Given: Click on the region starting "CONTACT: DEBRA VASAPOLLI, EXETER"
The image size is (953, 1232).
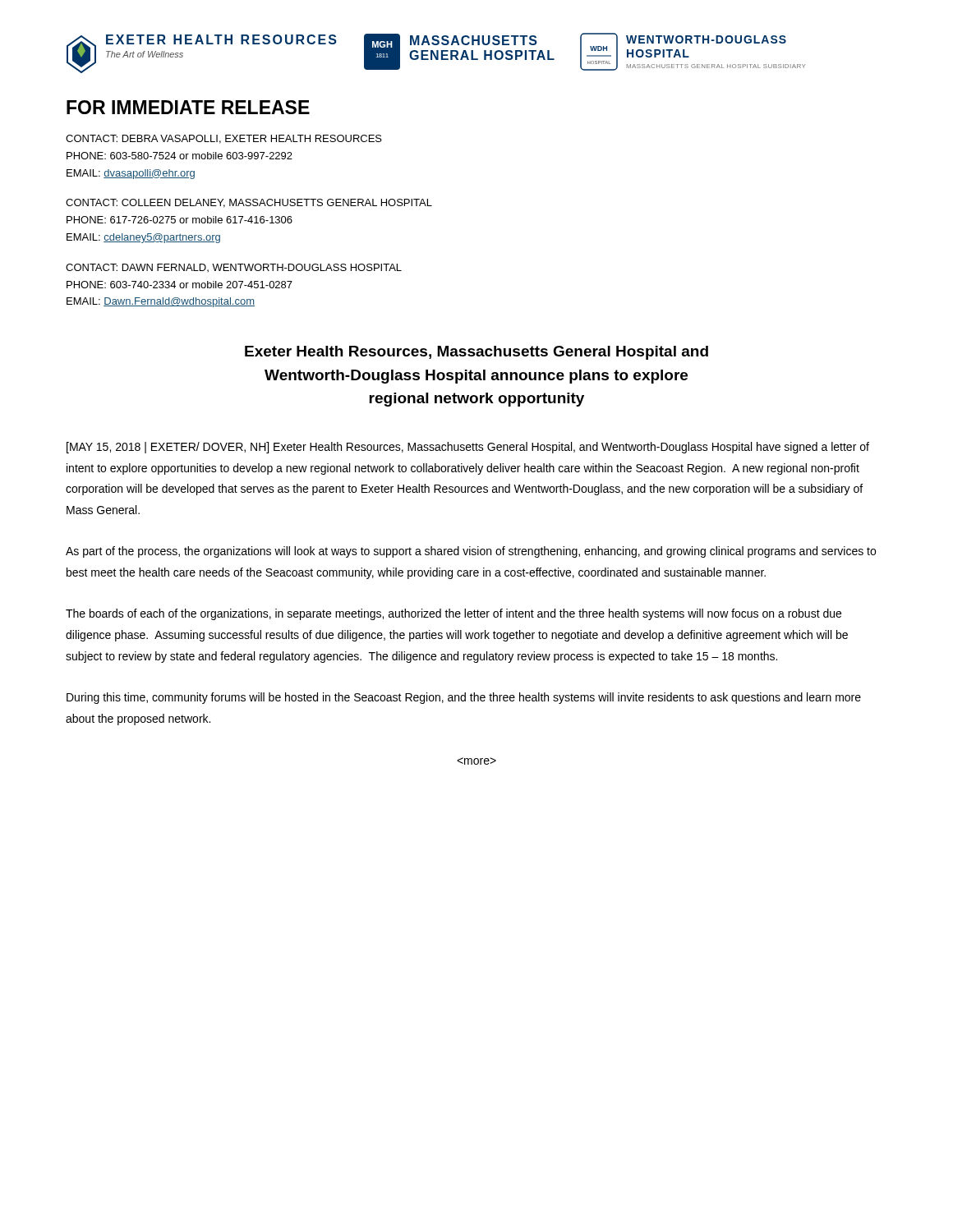Looking at the screenshot, I should point(224,155).
